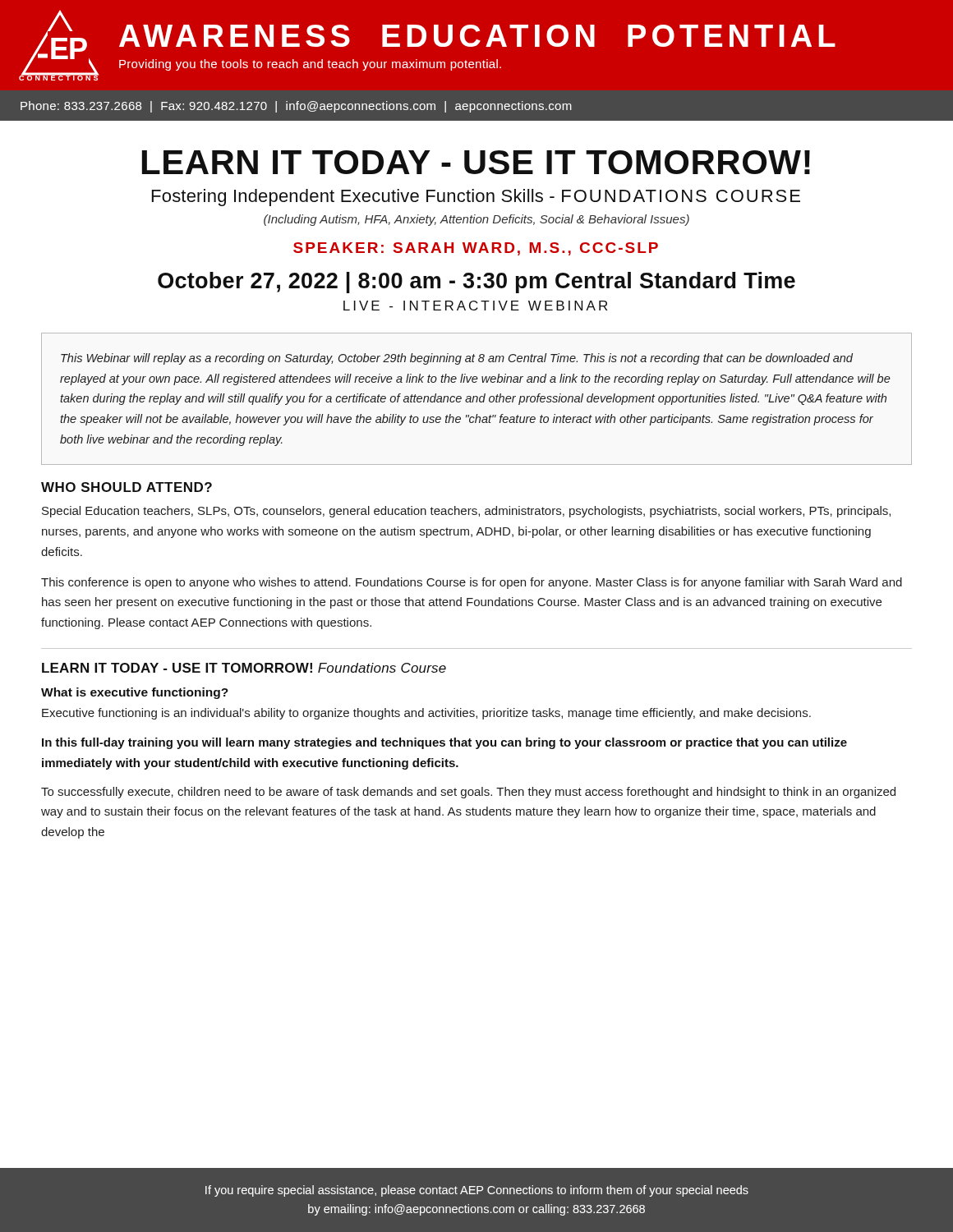Screen dimensions: 1232x953
Task: Find the passage starting "This conference is open to"
Action: click(472, 602)
